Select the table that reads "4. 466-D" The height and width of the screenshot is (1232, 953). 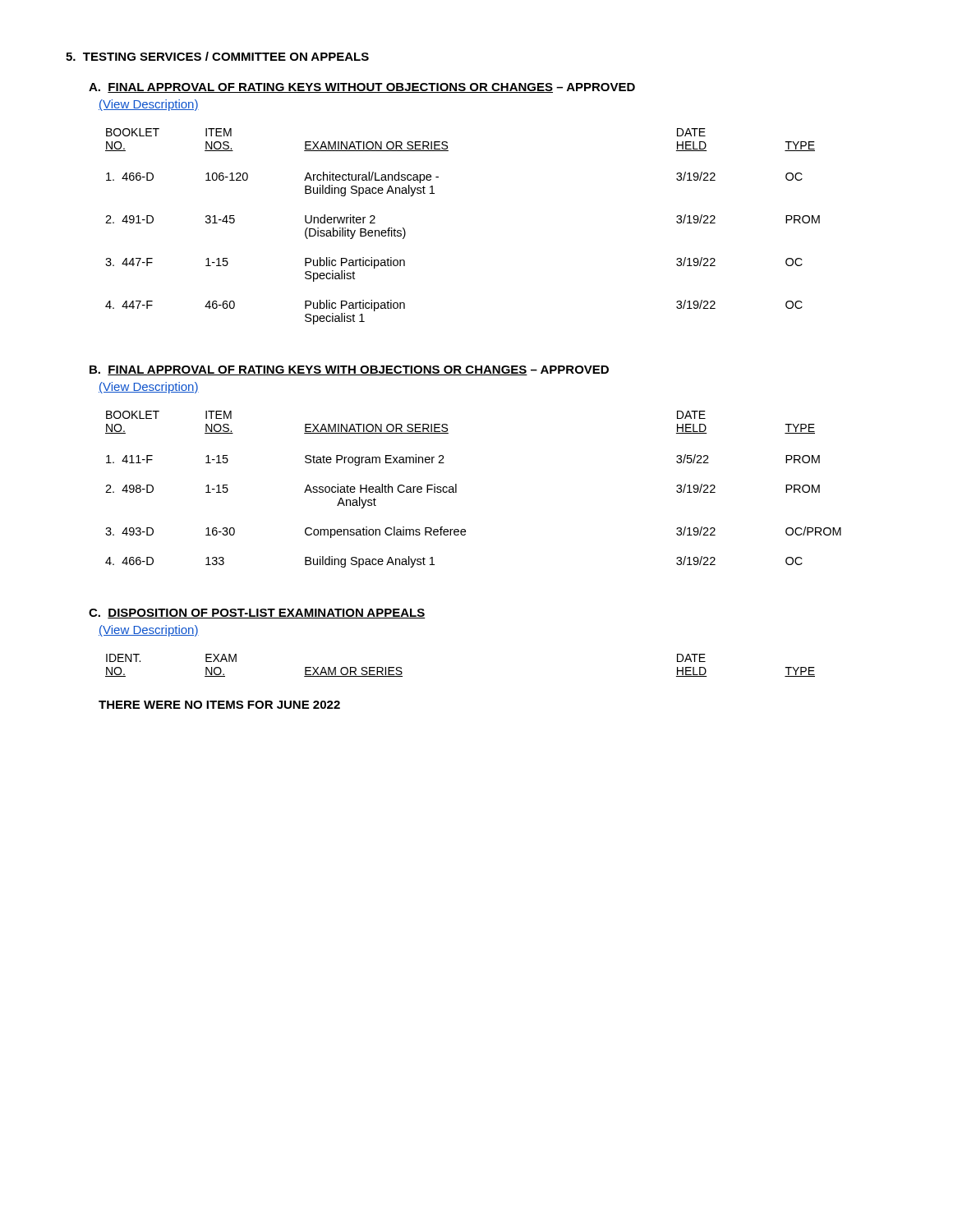click(x=493, y=489)
